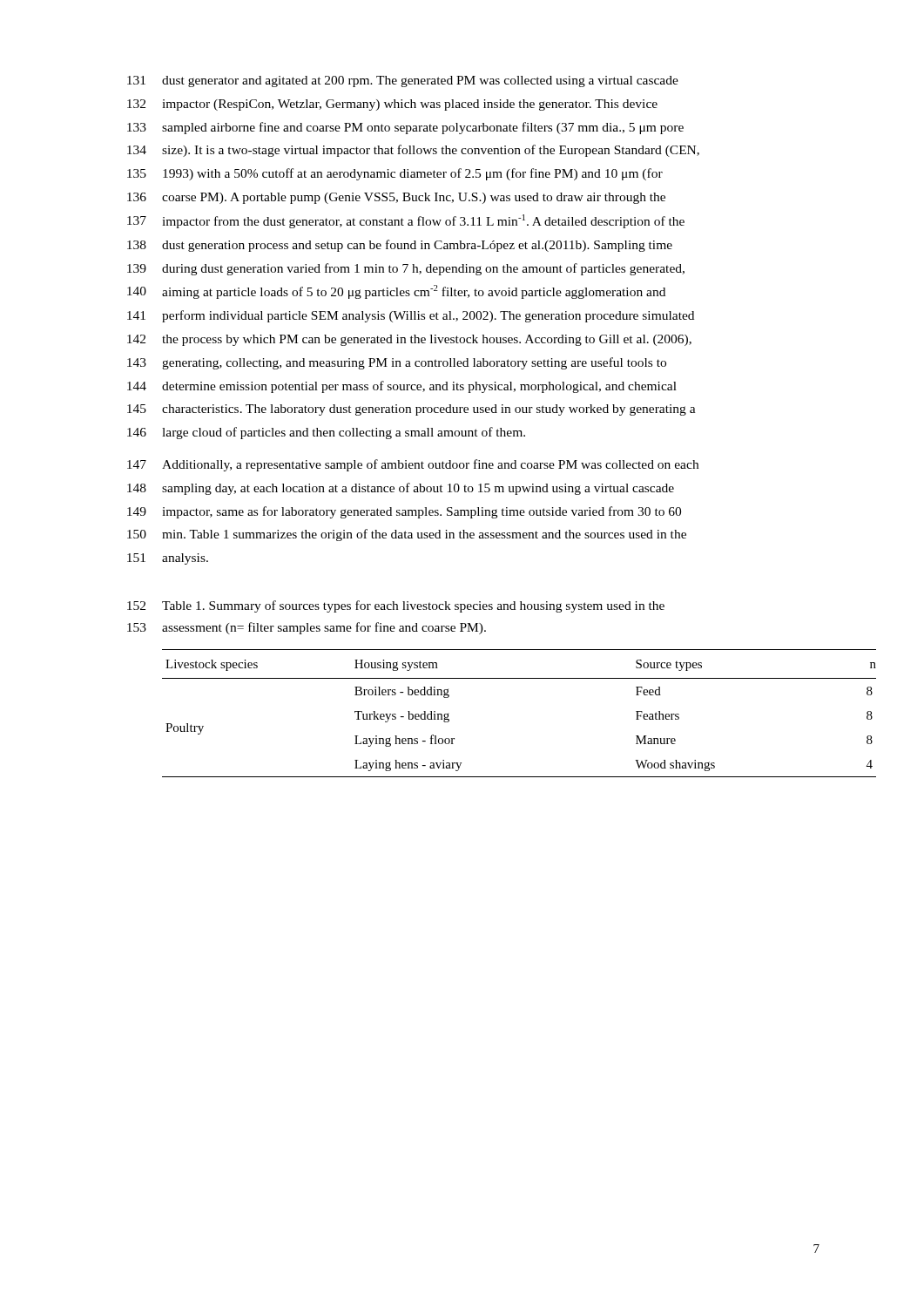Find a caption
This screenshot has height=1307, width=924.
click(x=462, y=617)
